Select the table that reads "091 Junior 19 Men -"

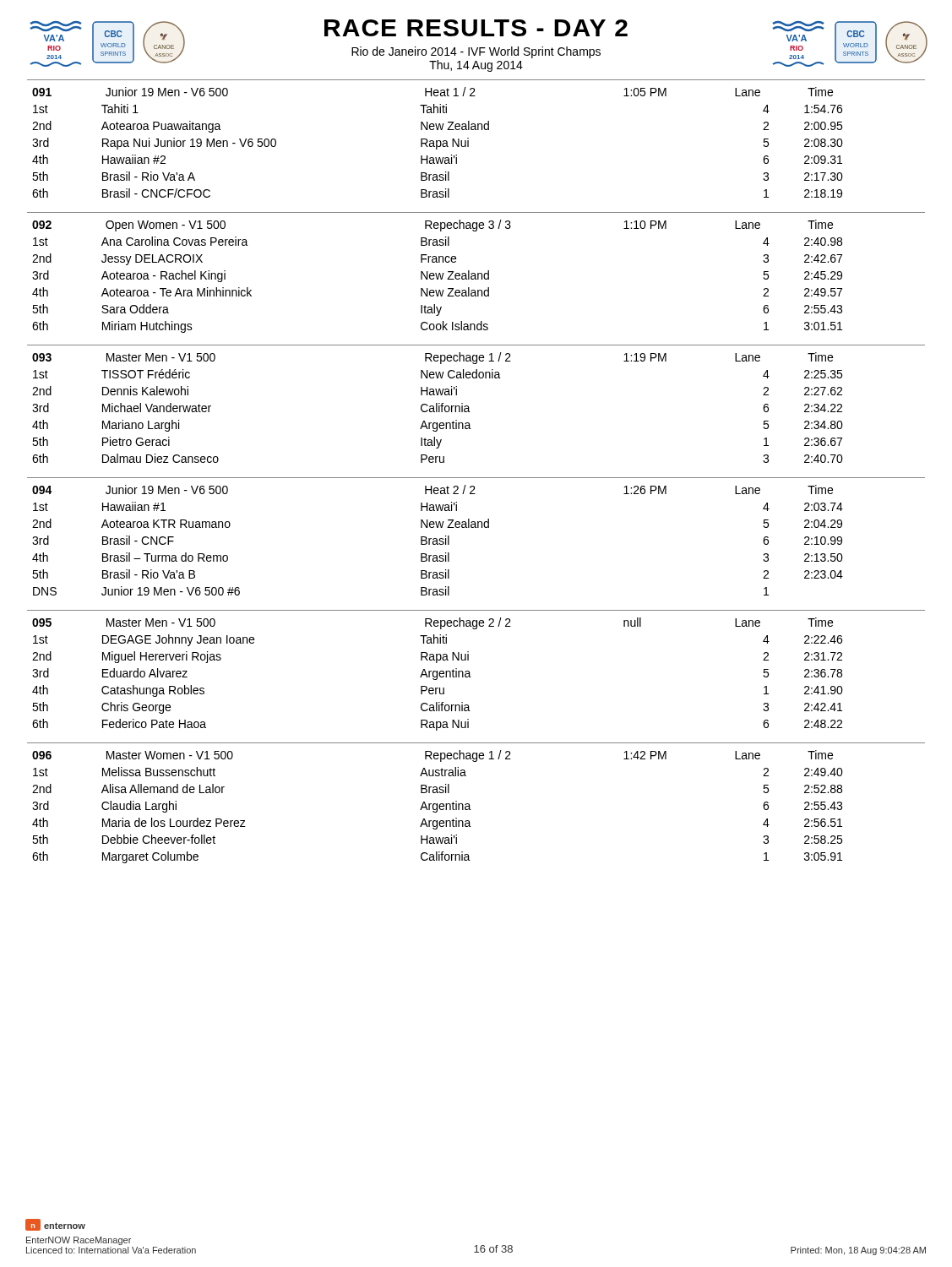(x=476, y=90)
